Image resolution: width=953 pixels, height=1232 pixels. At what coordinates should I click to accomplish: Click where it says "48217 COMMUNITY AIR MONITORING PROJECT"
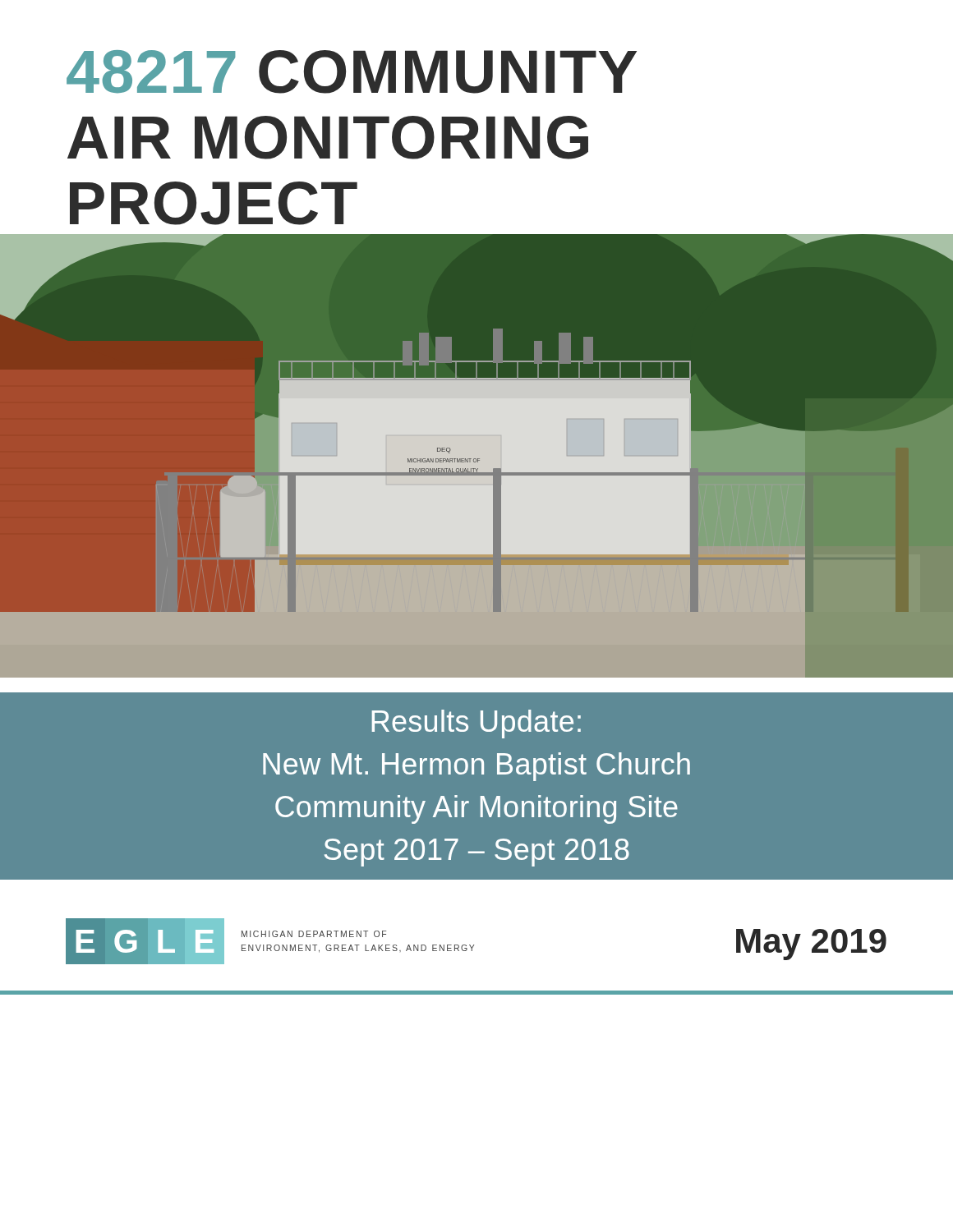[476, 138]
